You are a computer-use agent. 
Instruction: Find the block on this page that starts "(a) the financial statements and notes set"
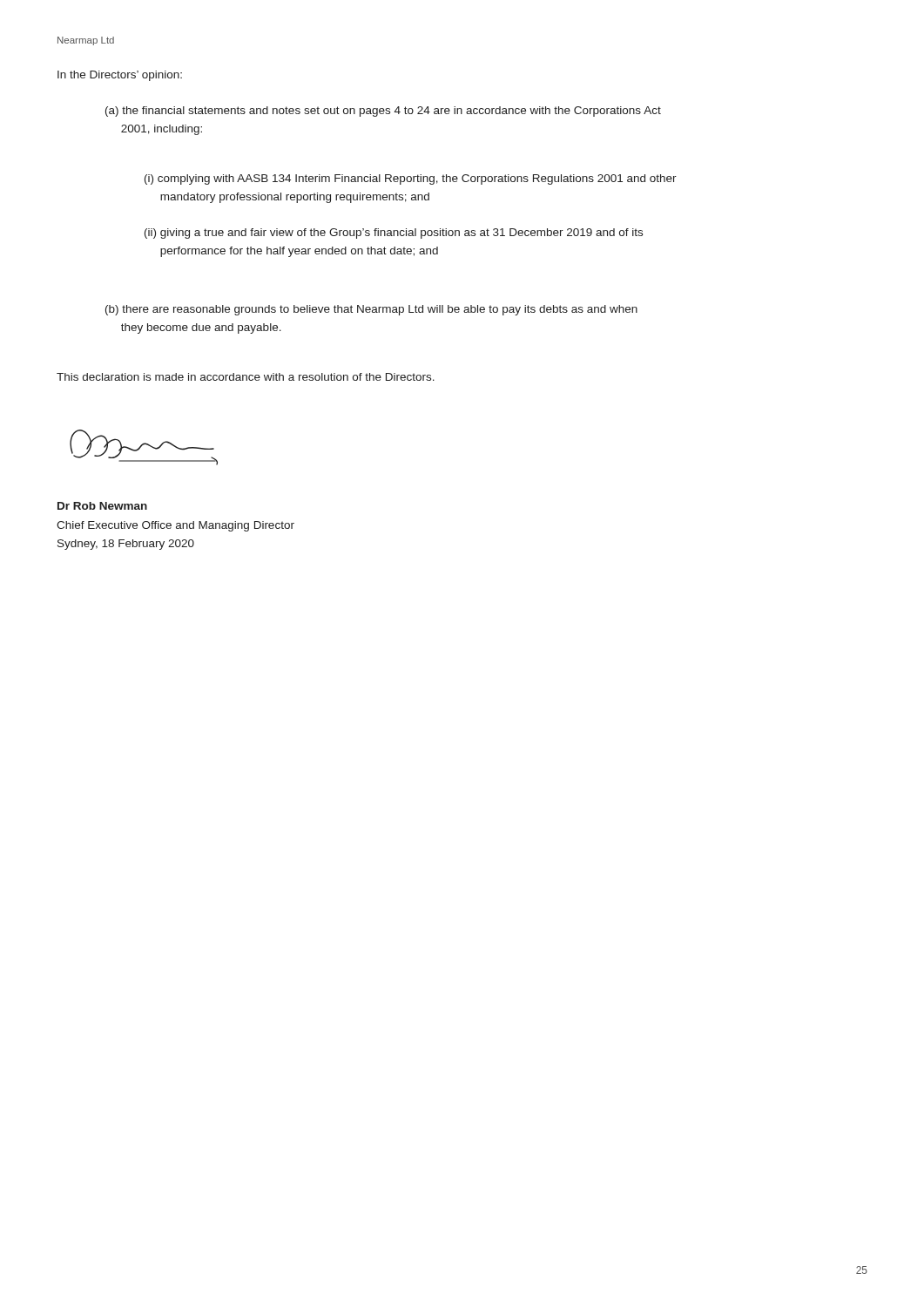383,119
